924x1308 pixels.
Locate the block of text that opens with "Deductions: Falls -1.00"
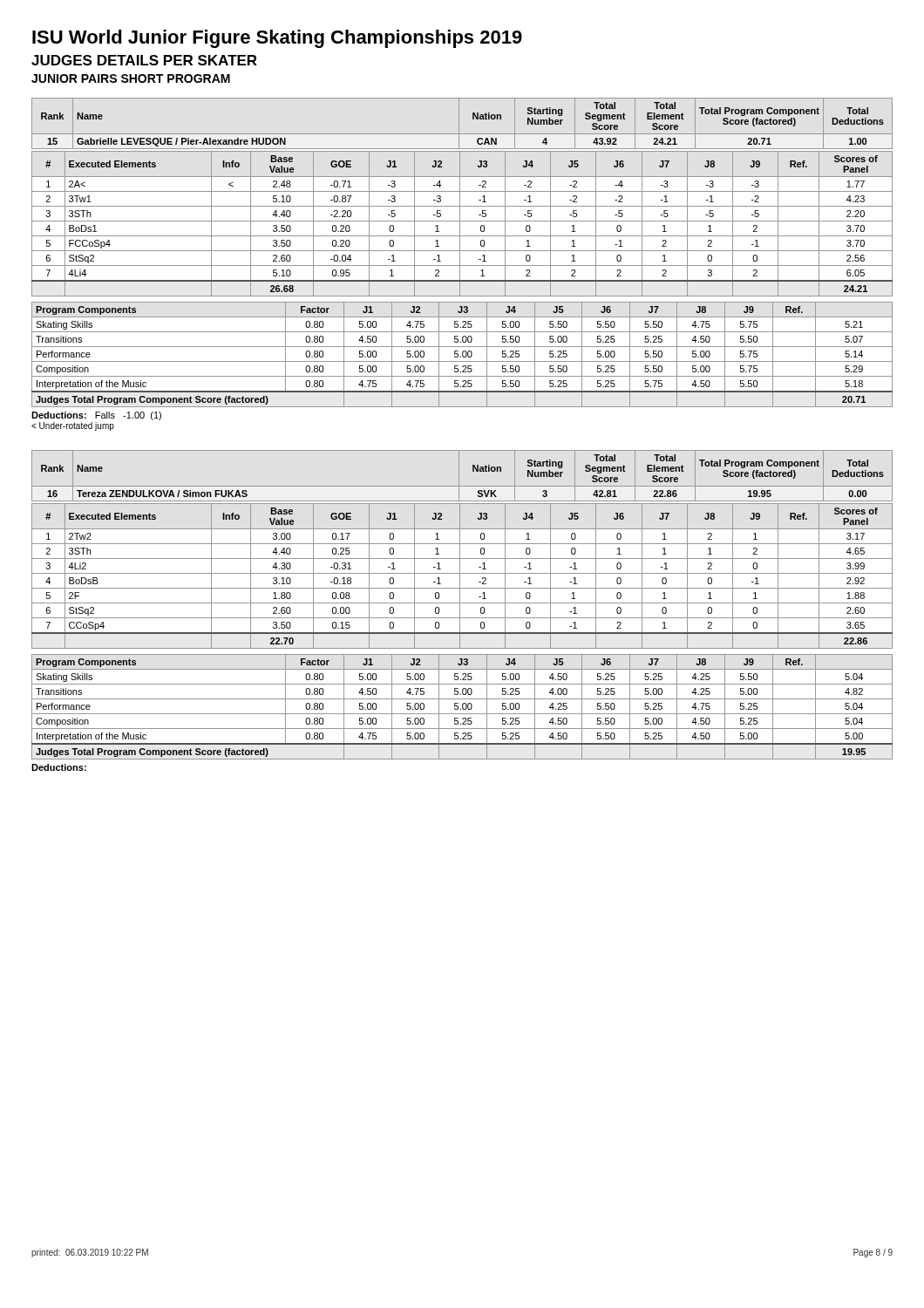pyautogui.click(x=97, y=415)
